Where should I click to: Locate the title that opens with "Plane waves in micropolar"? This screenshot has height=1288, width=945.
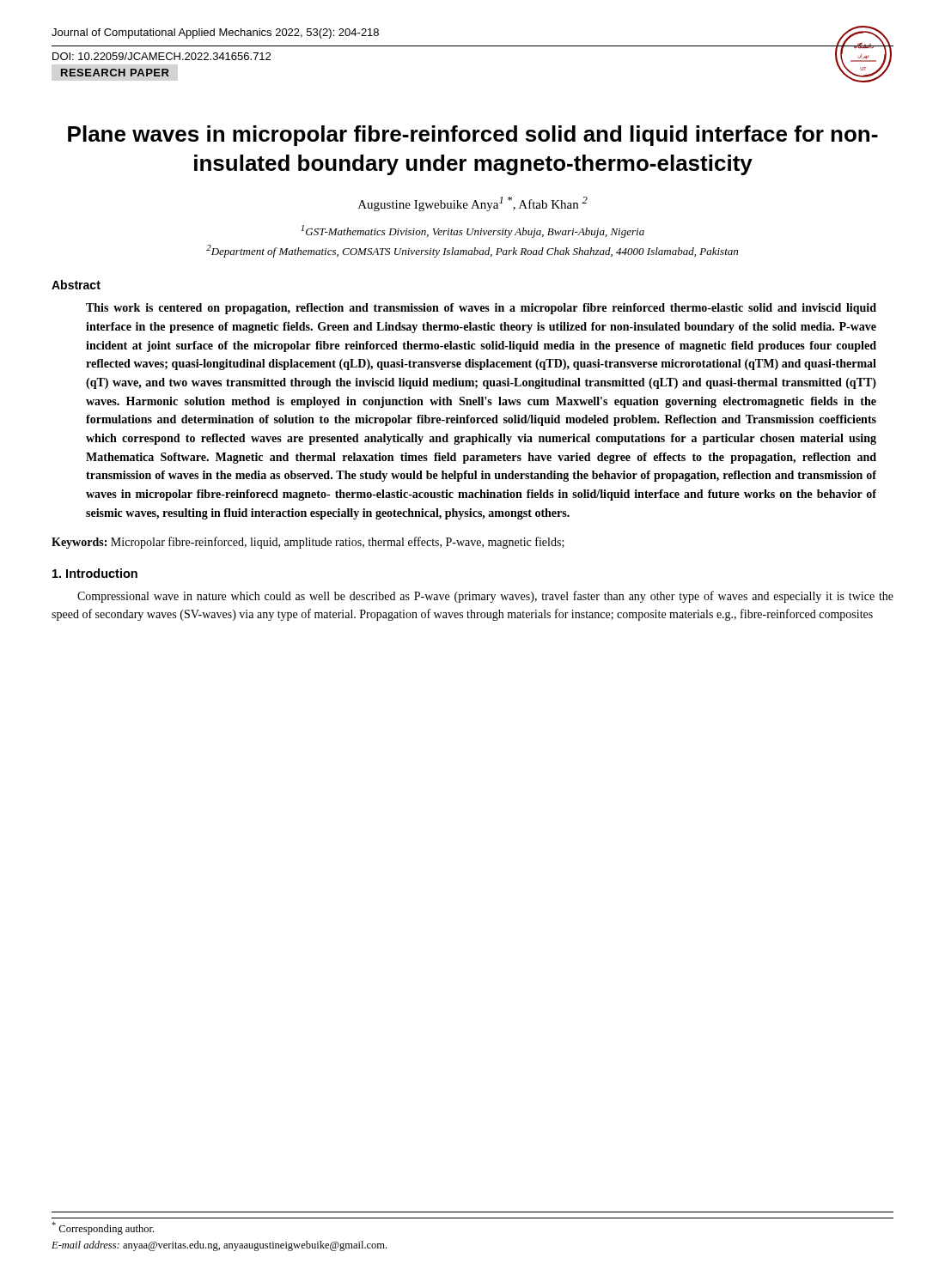pyautogui.click(x=472, y=149)
